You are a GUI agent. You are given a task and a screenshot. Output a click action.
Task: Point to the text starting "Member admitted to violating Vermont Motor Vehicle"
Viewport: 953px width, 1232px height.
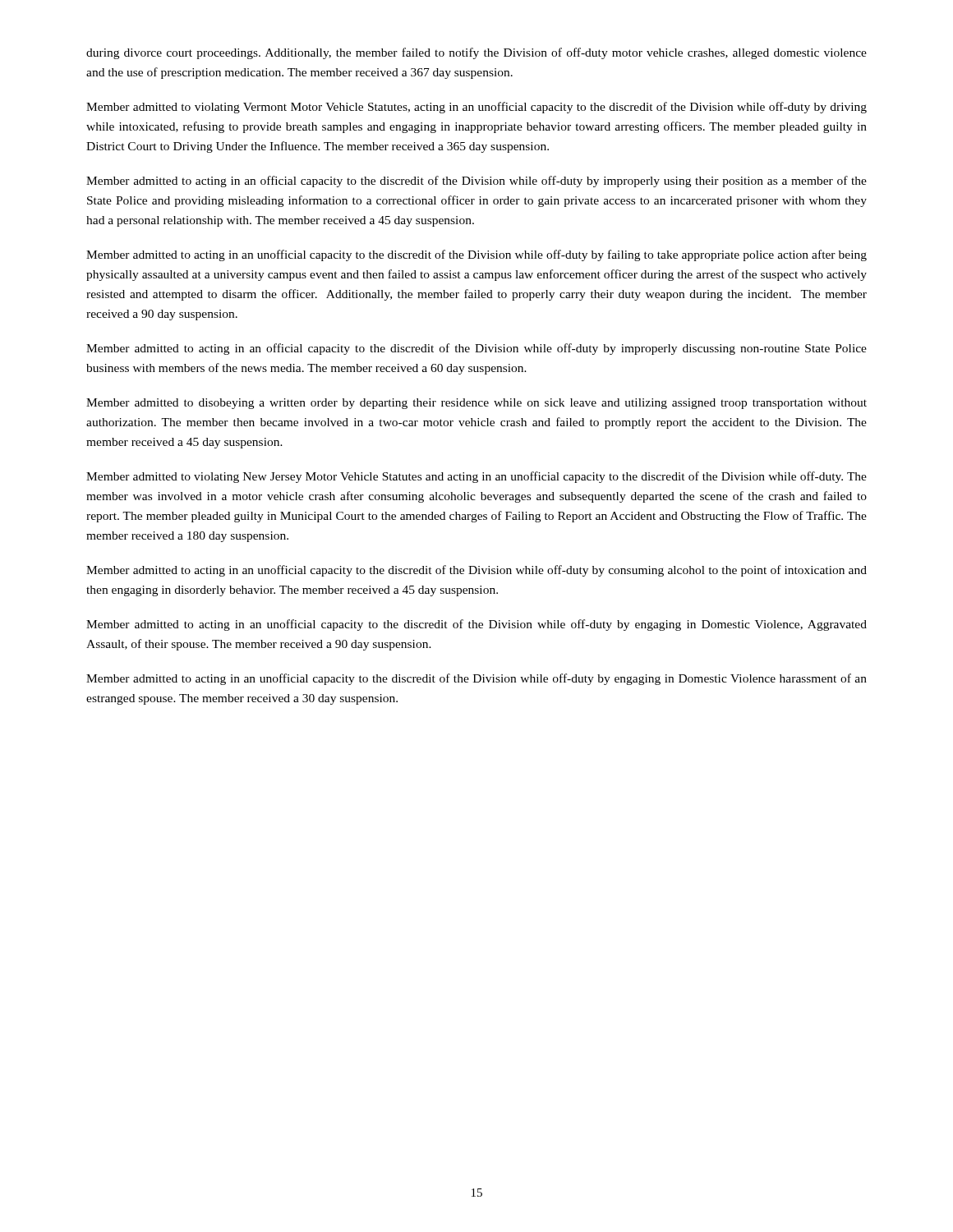point(476,126)
